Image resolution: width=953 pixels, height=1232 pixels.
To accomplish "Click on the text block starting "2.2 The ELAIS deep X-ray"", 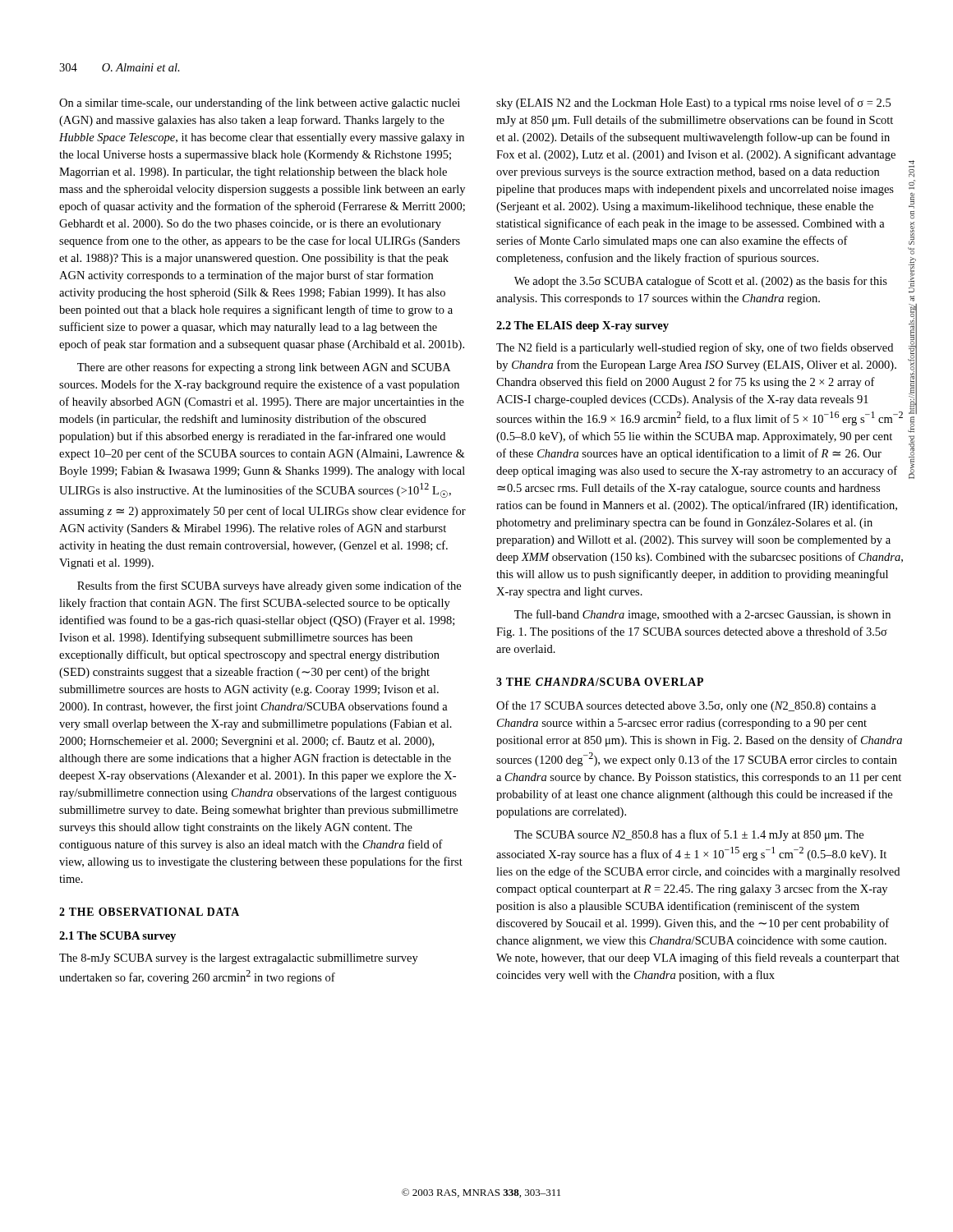I will (x=582, y=325).
